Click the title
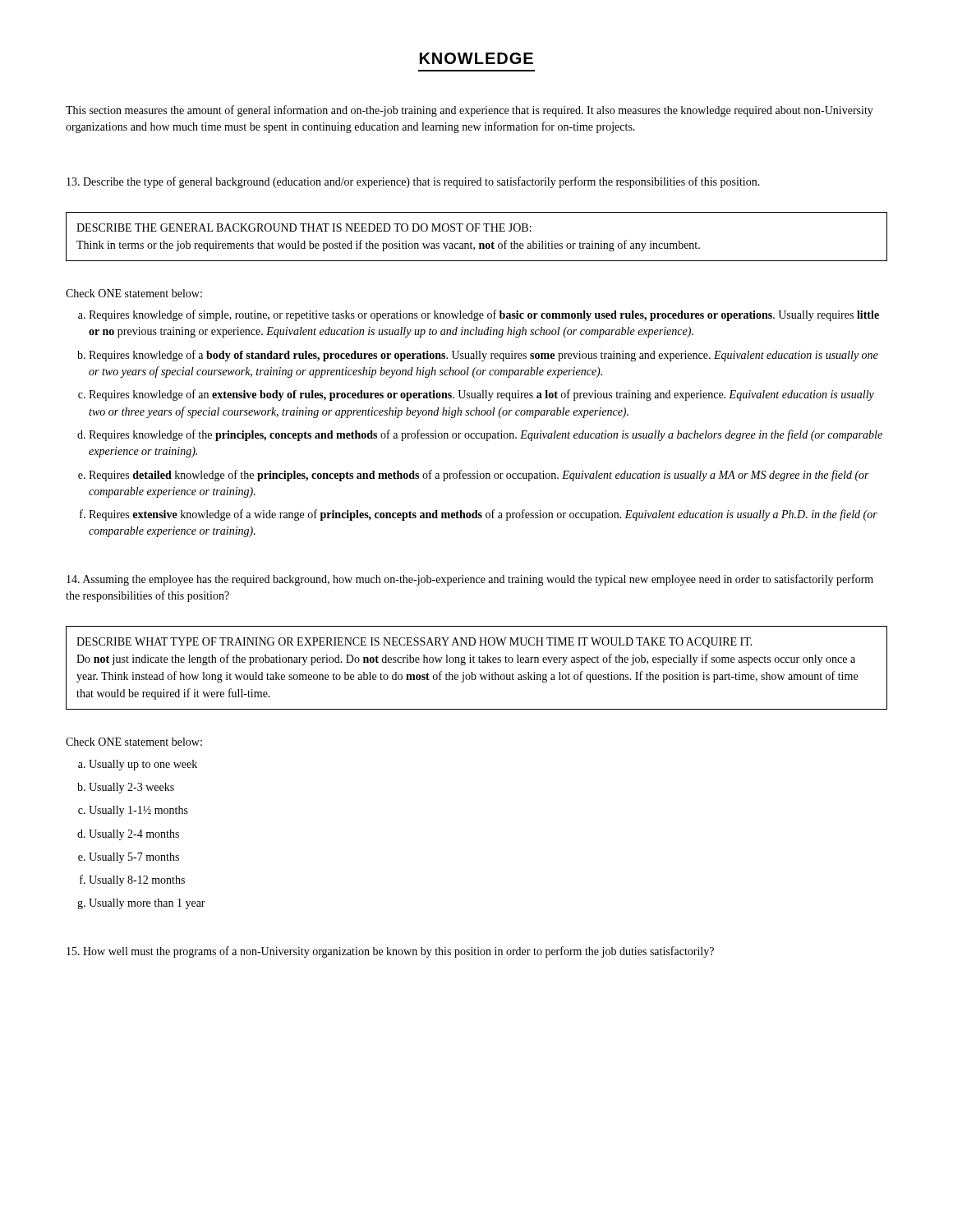953x1232 pixels. (476, 60)
